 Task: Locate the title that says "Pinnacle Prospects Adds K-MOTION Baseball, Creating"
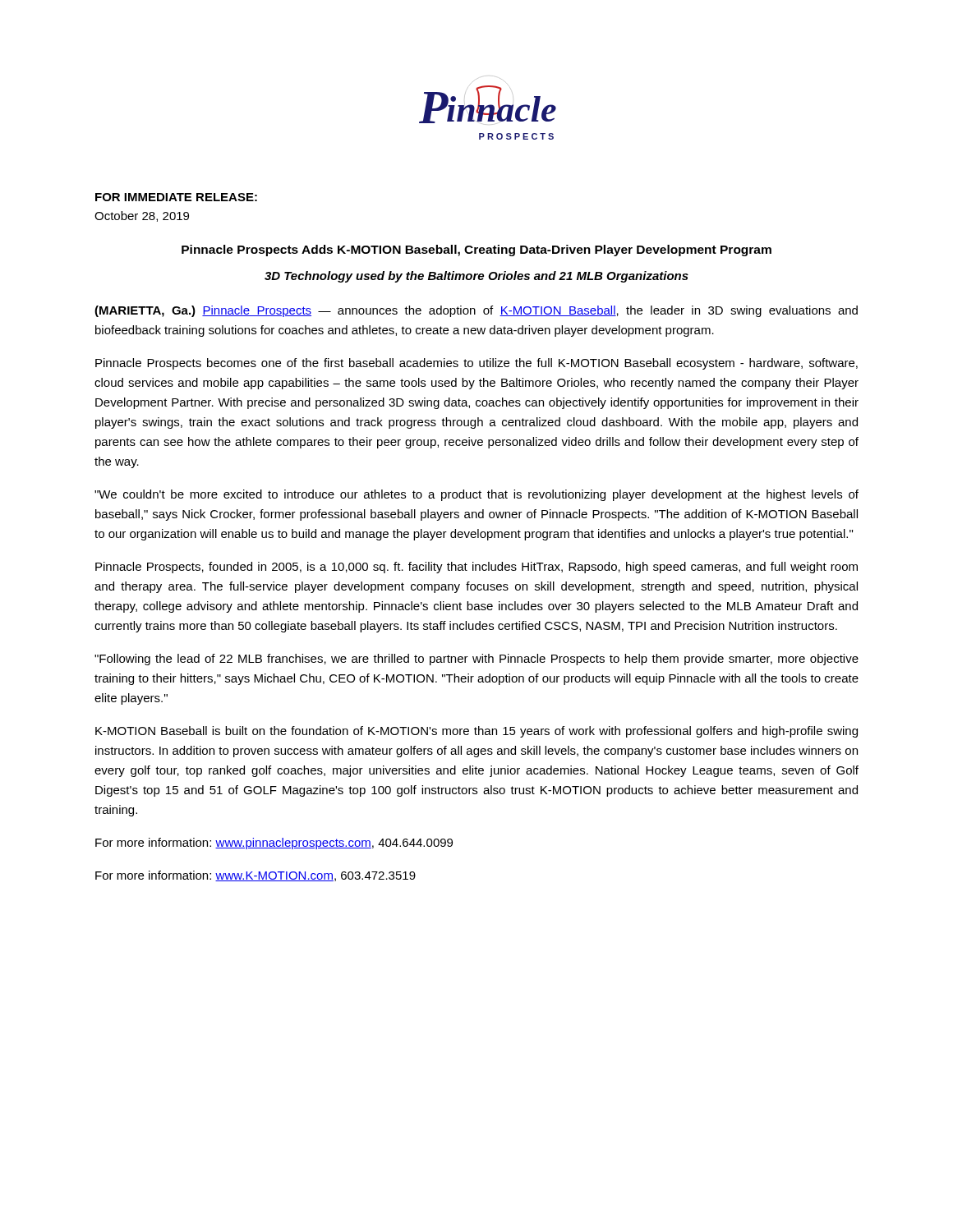(x=476, y=249)
